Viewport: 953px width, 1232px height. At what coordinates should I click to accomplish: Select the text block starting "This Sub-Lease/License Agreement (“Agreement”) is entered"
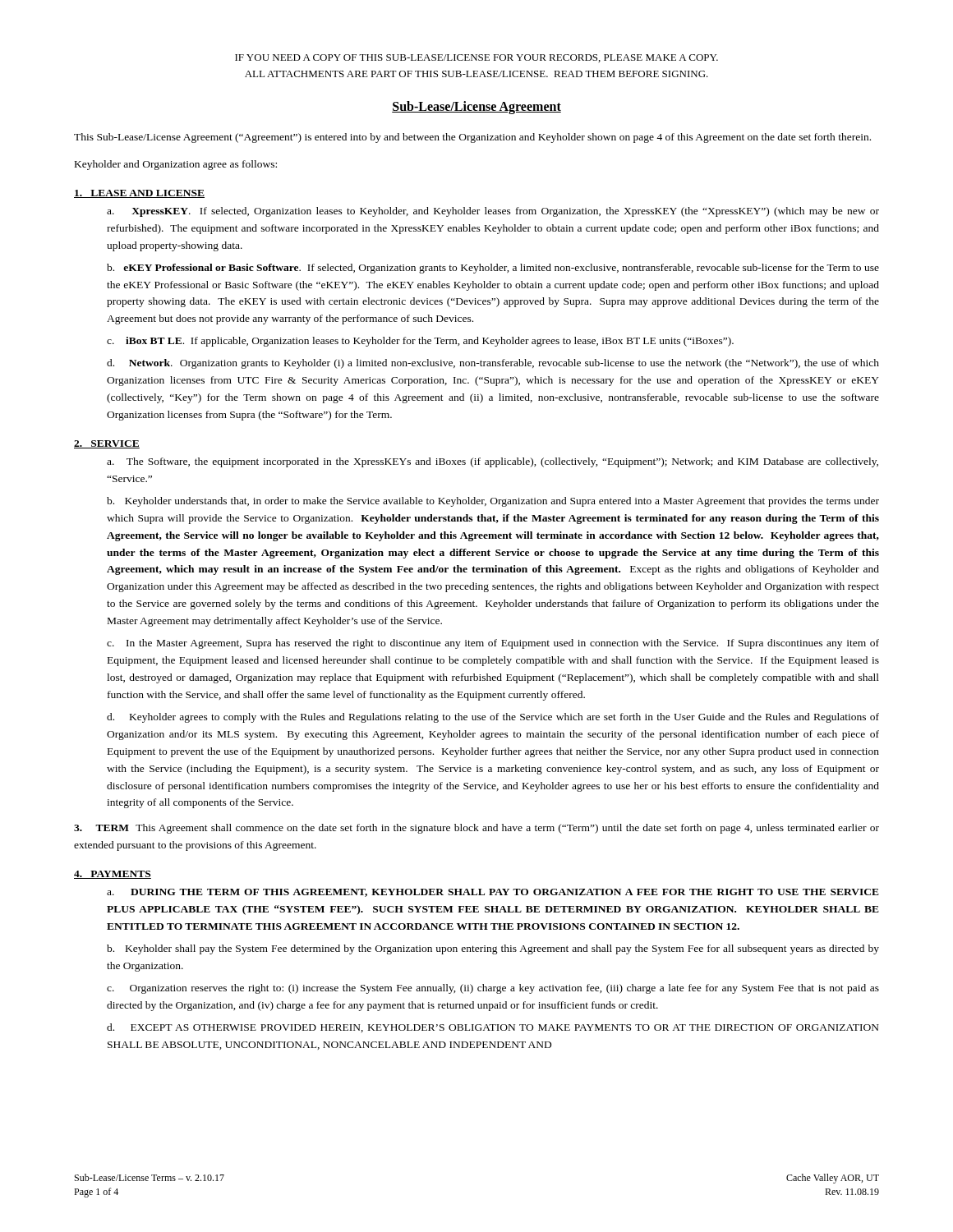pos(473,137)
